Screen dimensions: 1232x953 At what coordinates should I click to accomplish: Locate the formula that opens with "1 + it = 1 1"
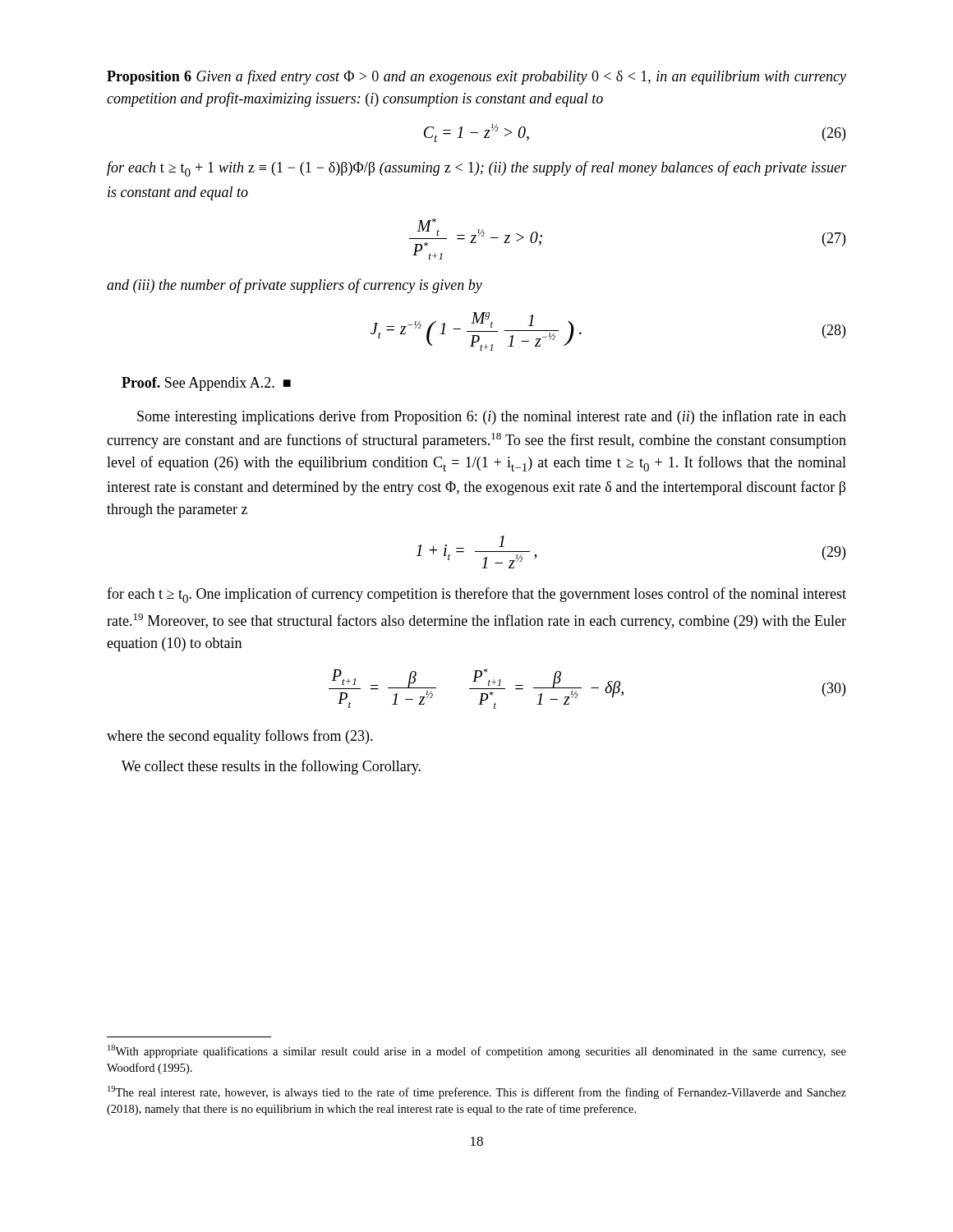(502, 552)
